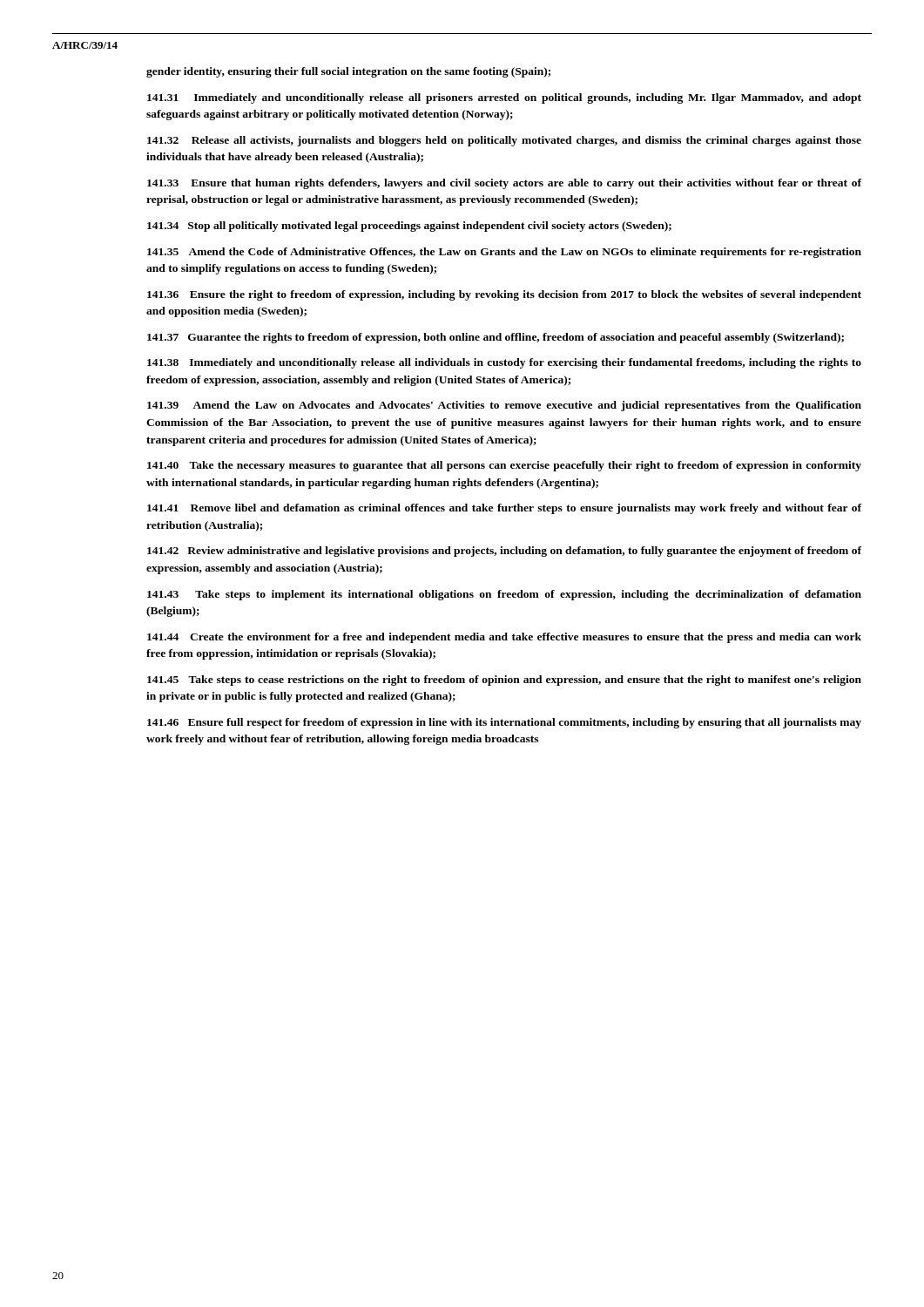Viewport: 924px width, 1307px height.
Task: Where is the passage that starts "141.34 Stop all politically motivated legal proceedings"?
Action: tap(409, 225)
